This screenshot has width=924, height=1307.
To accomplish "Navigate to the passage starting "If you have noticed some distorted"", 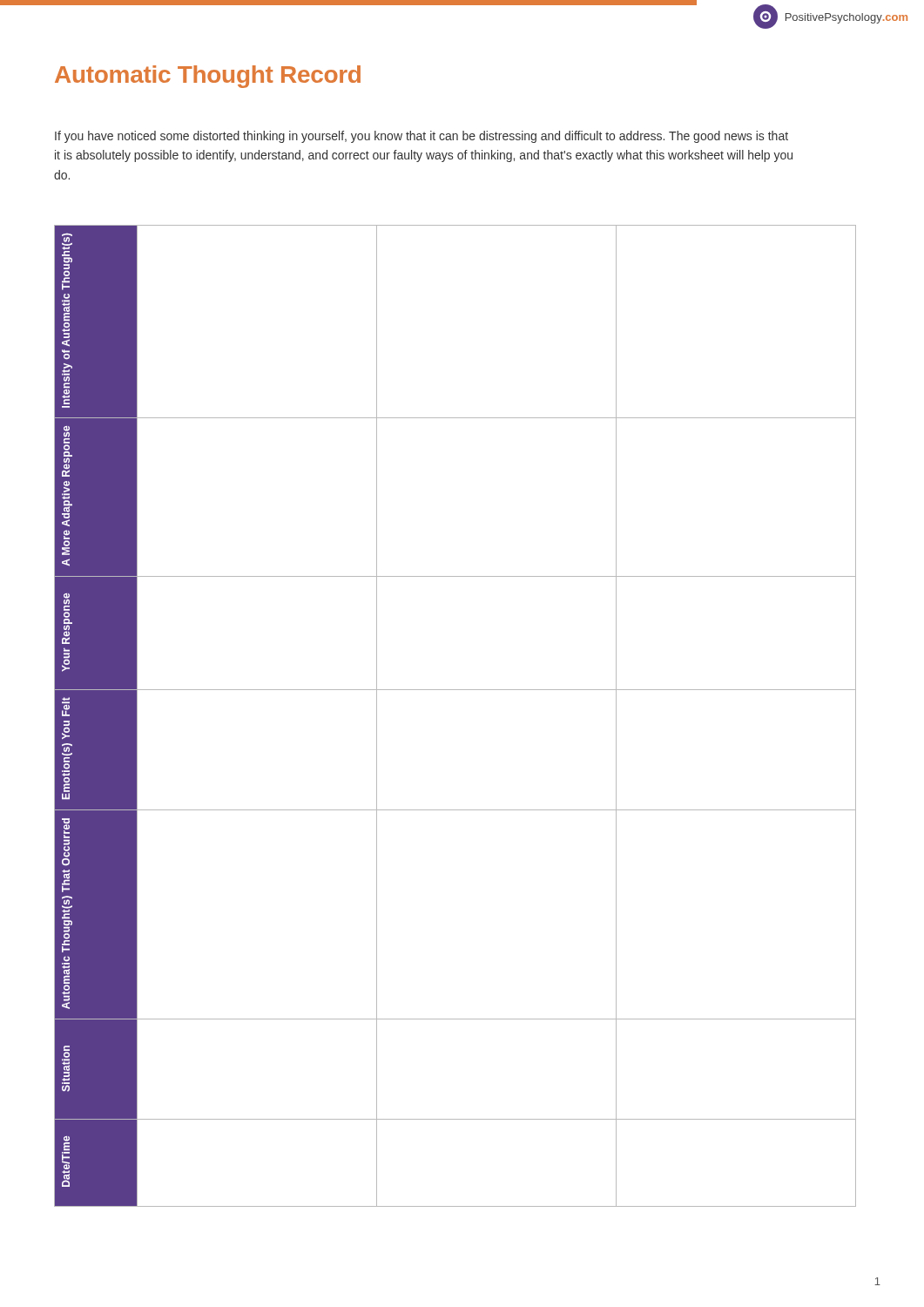I will pos(424,155).
